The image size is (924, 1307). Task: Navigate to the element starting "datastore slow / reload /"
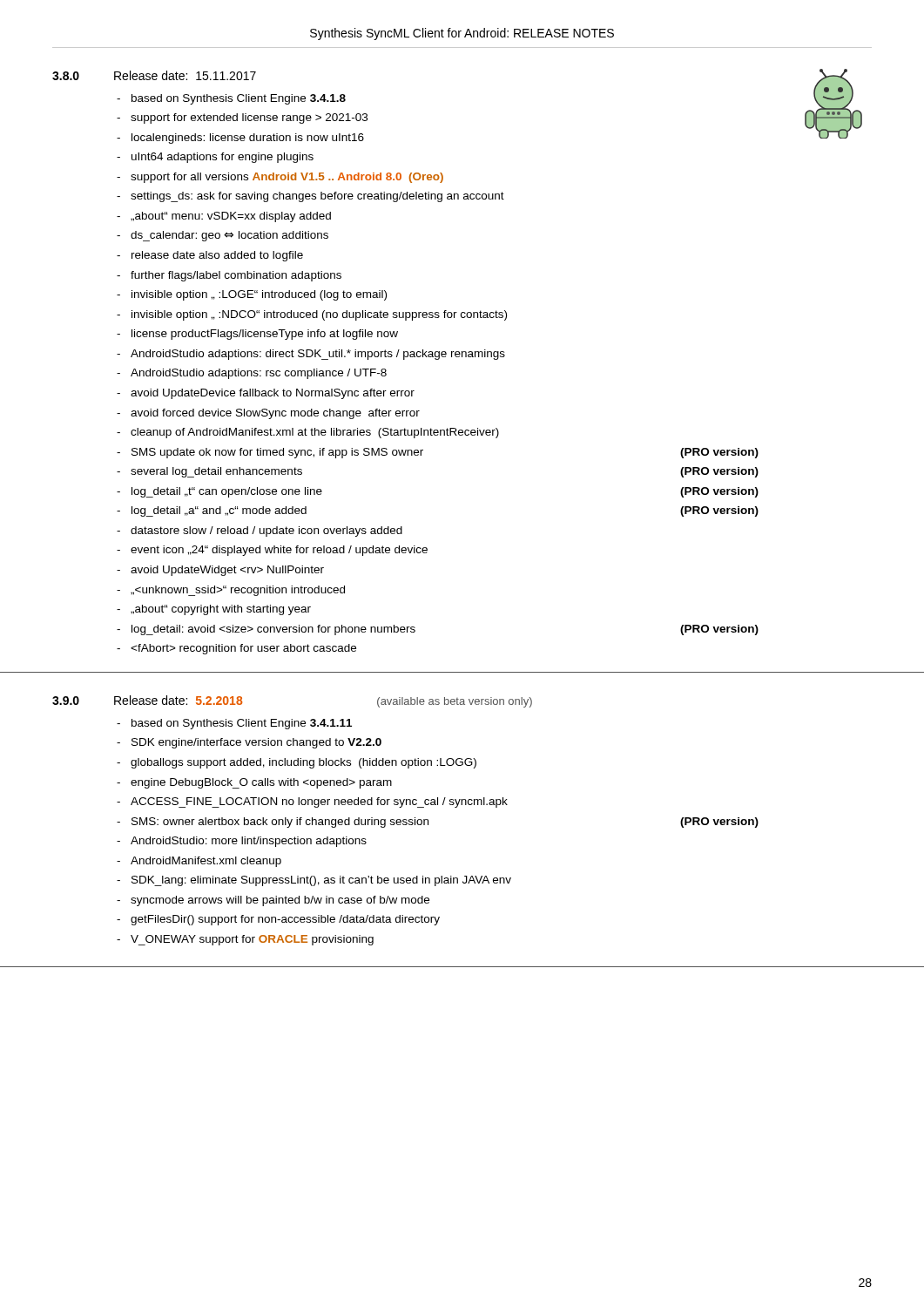point(267,530)
